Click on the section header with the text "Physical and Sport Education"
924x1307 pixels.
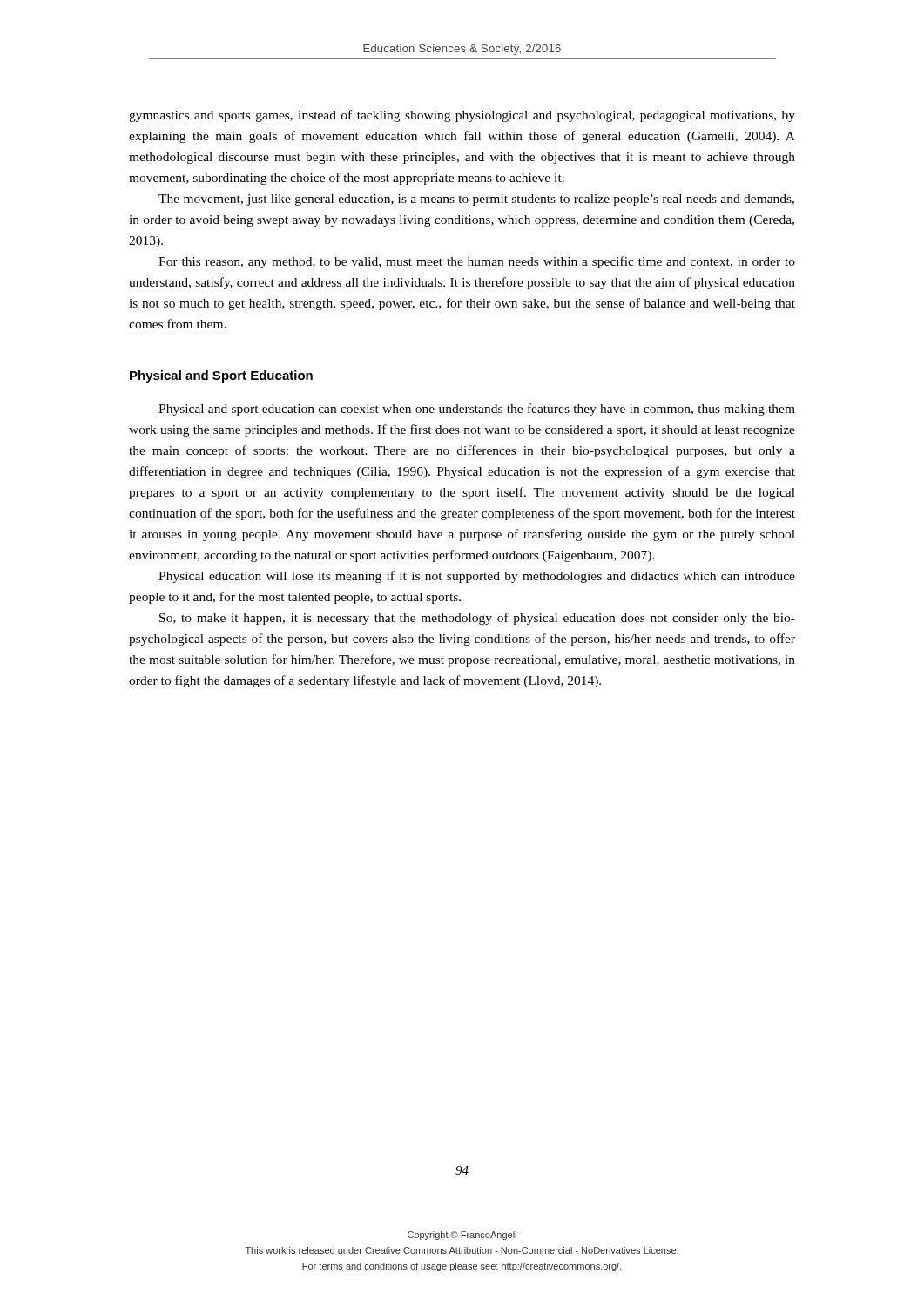pos(221,375)
